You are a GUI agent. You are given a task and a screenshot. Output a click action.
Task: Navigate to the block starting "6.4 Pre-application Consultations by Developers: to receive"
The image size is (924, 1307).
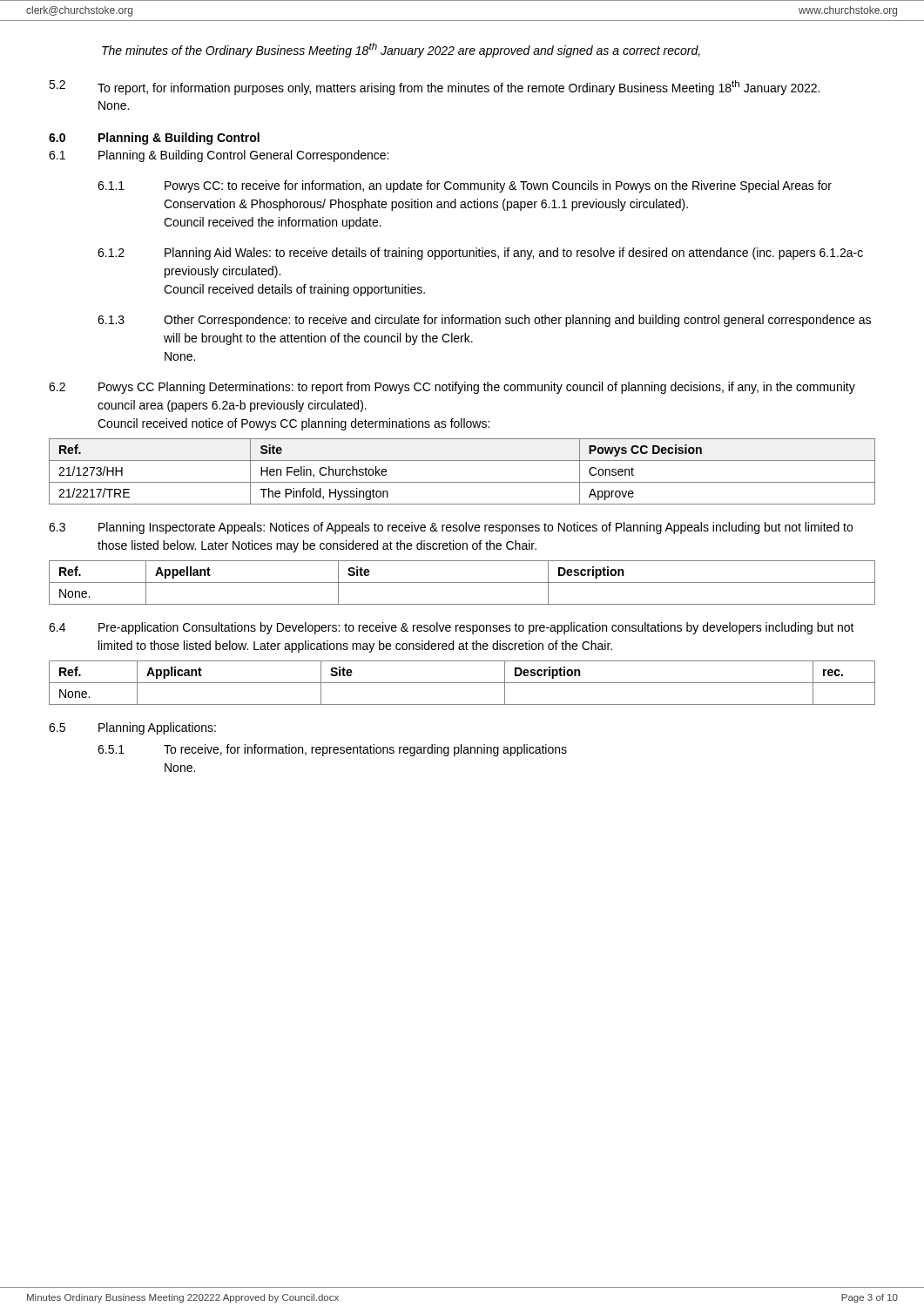click(x=462, y=637)
